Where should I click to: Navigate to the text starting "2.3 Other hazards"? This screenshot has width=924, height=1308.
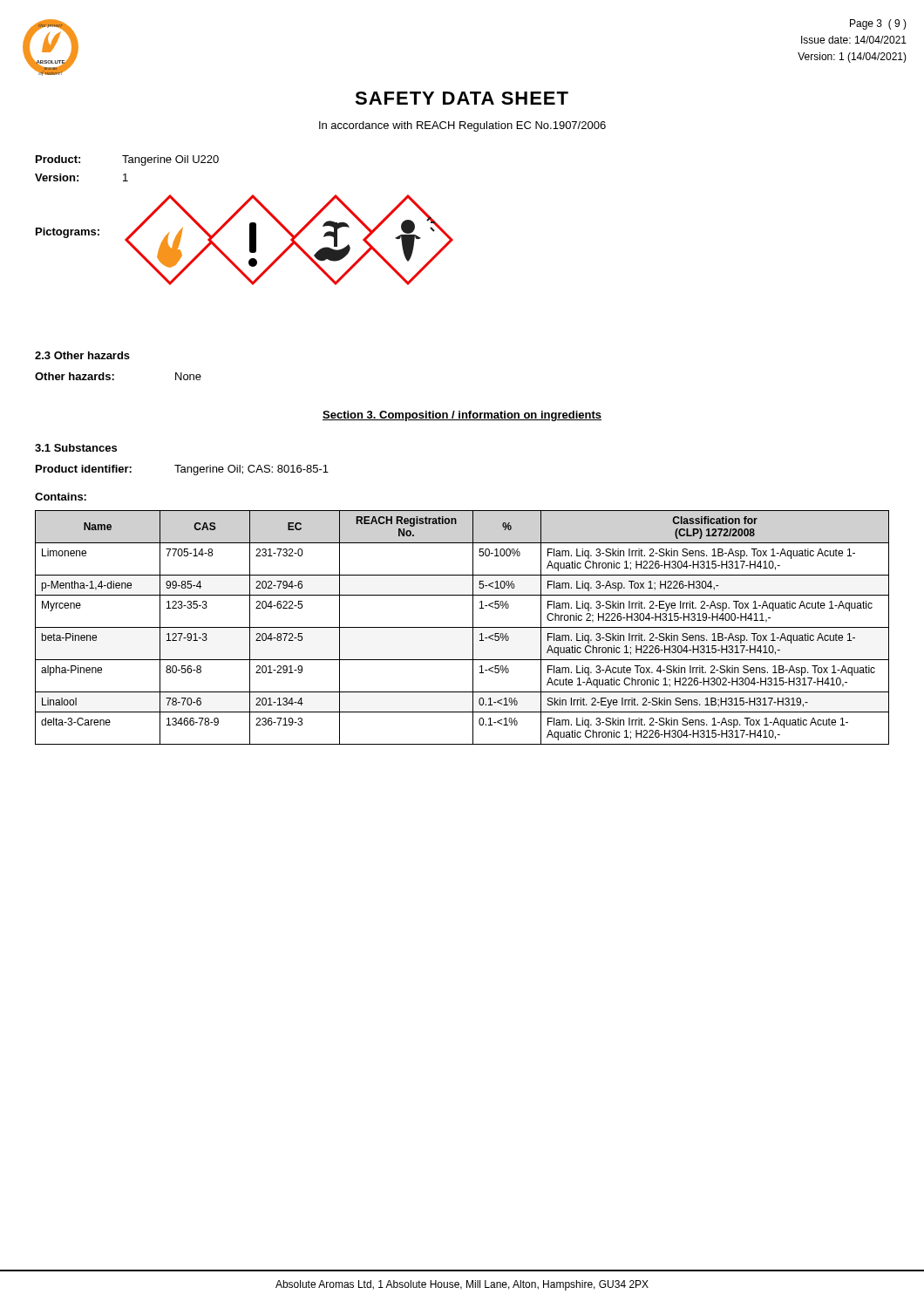point(82,355)
